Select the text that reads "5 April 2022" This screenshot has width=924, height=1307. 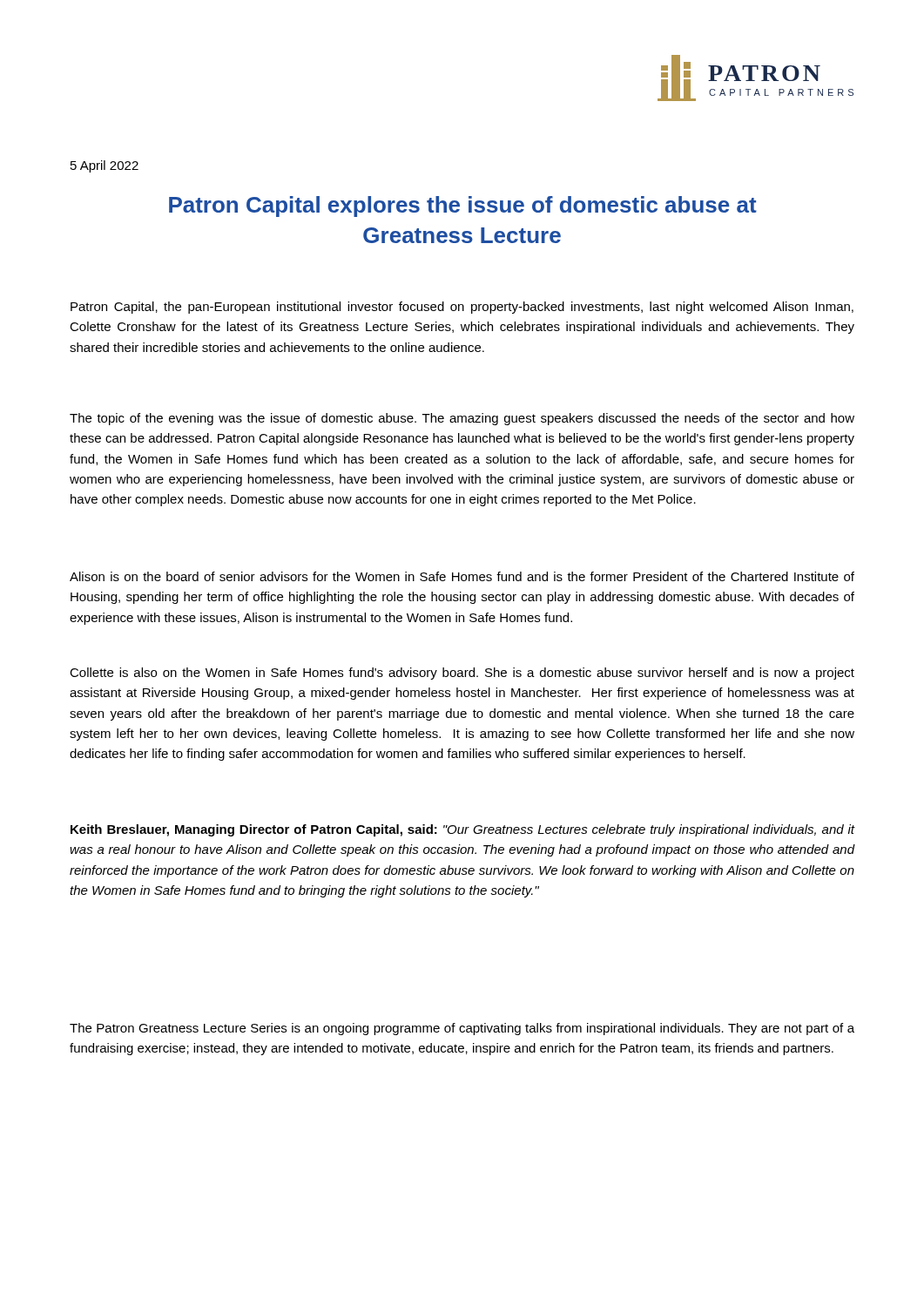104,165
